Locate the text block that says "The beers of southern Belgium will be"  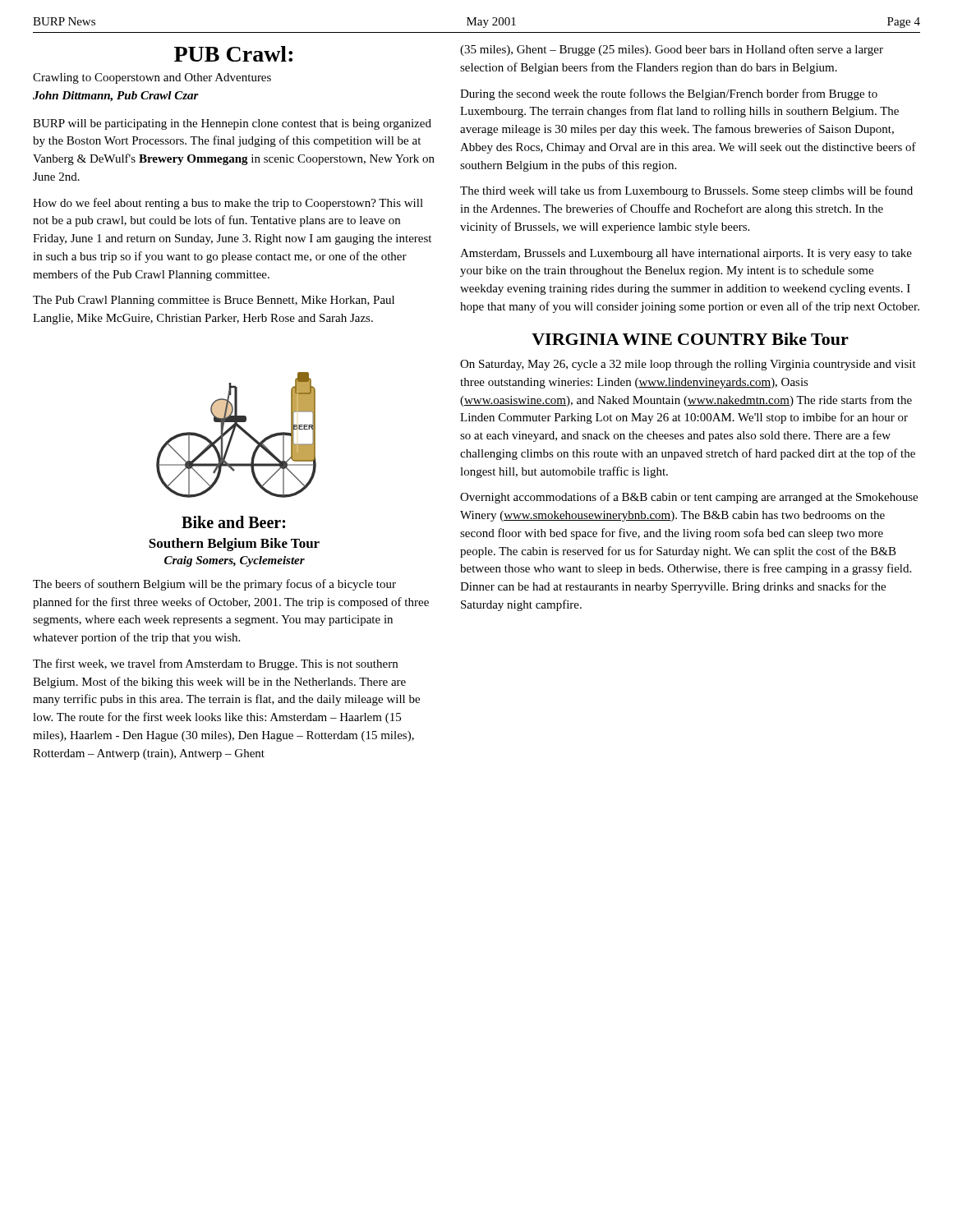click(234, 611)
